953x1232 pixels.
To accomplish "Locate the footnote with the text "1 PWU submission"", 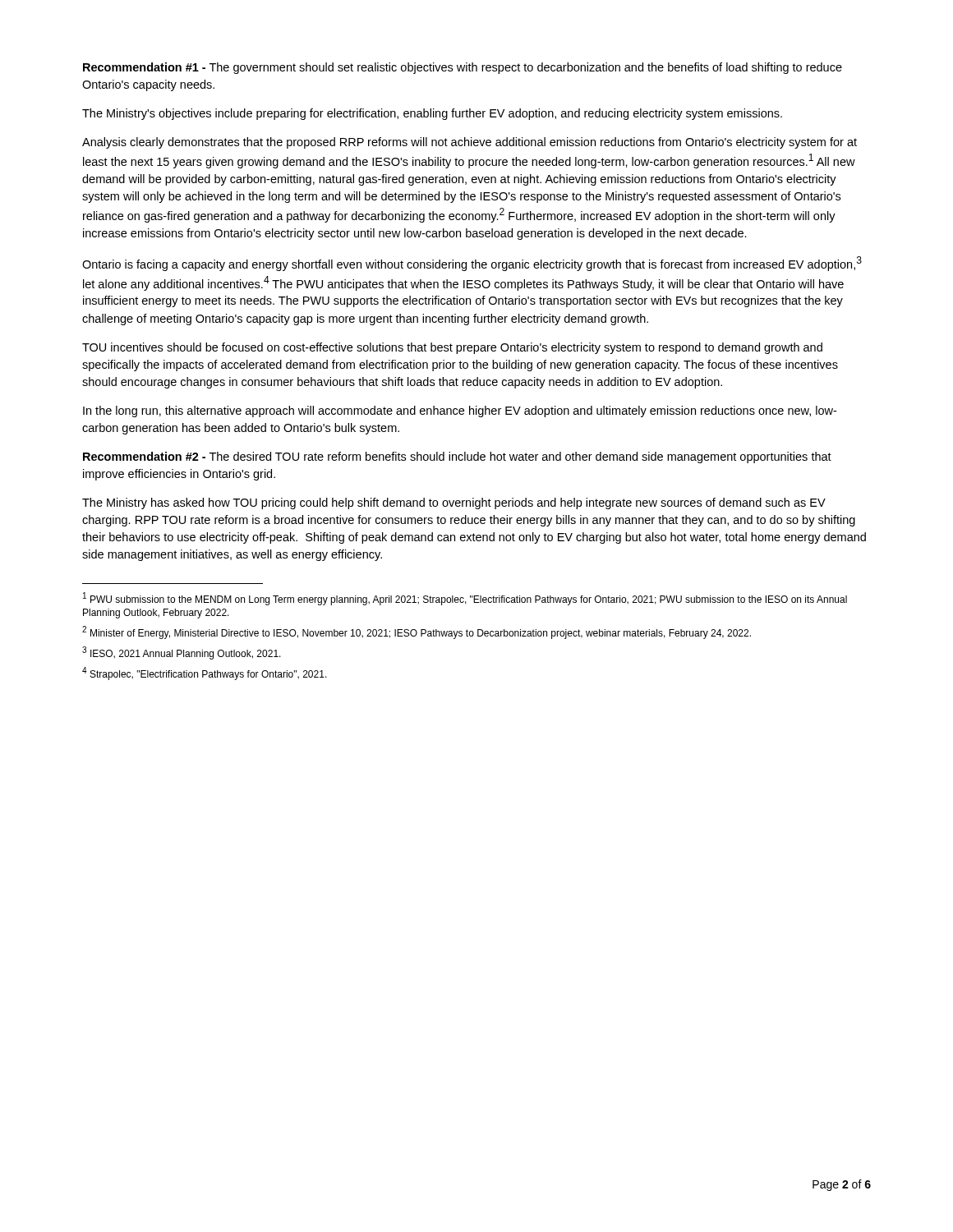I will (x=465, y=605).
